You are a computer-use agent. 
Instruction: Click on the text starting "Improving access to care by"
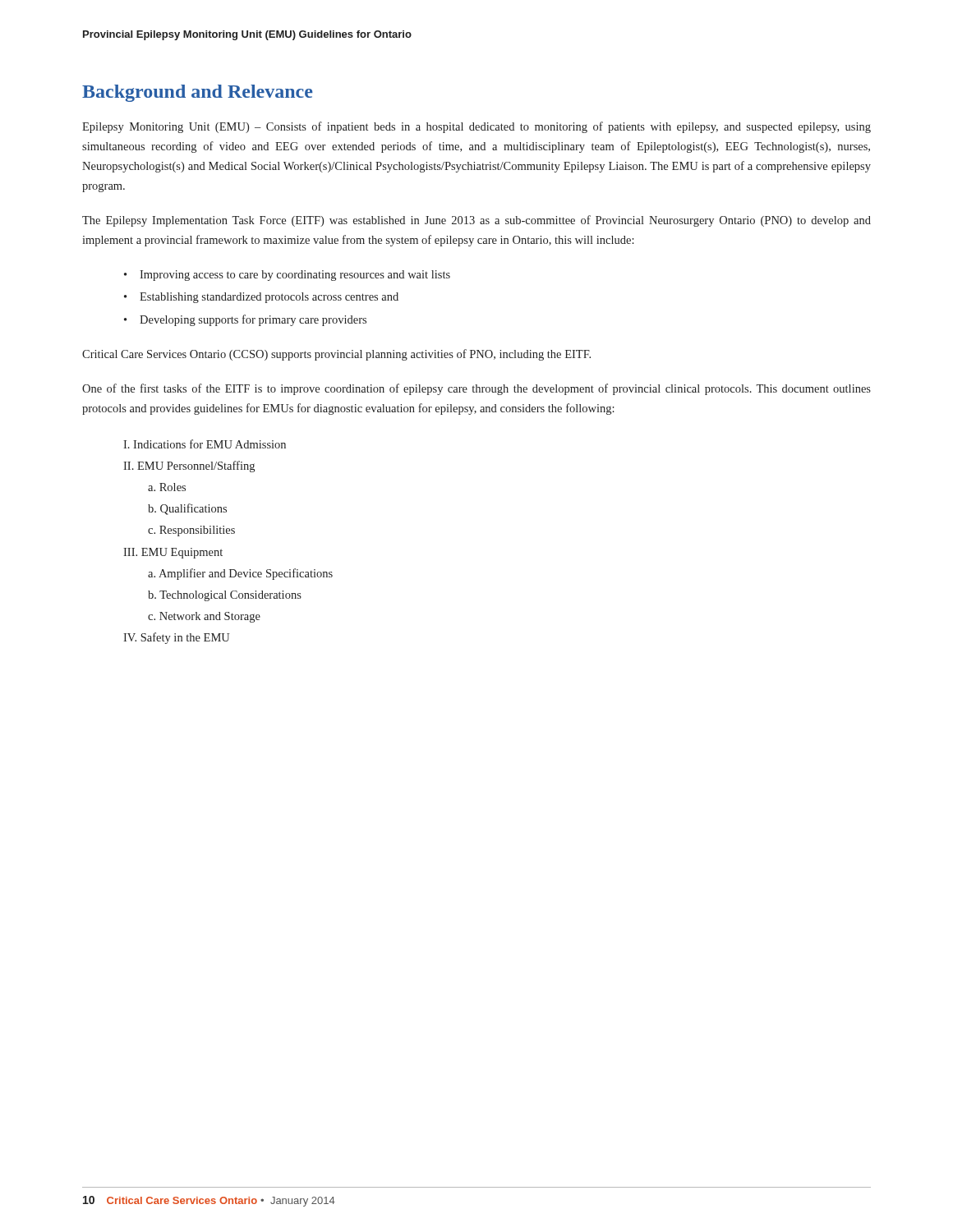295,274
